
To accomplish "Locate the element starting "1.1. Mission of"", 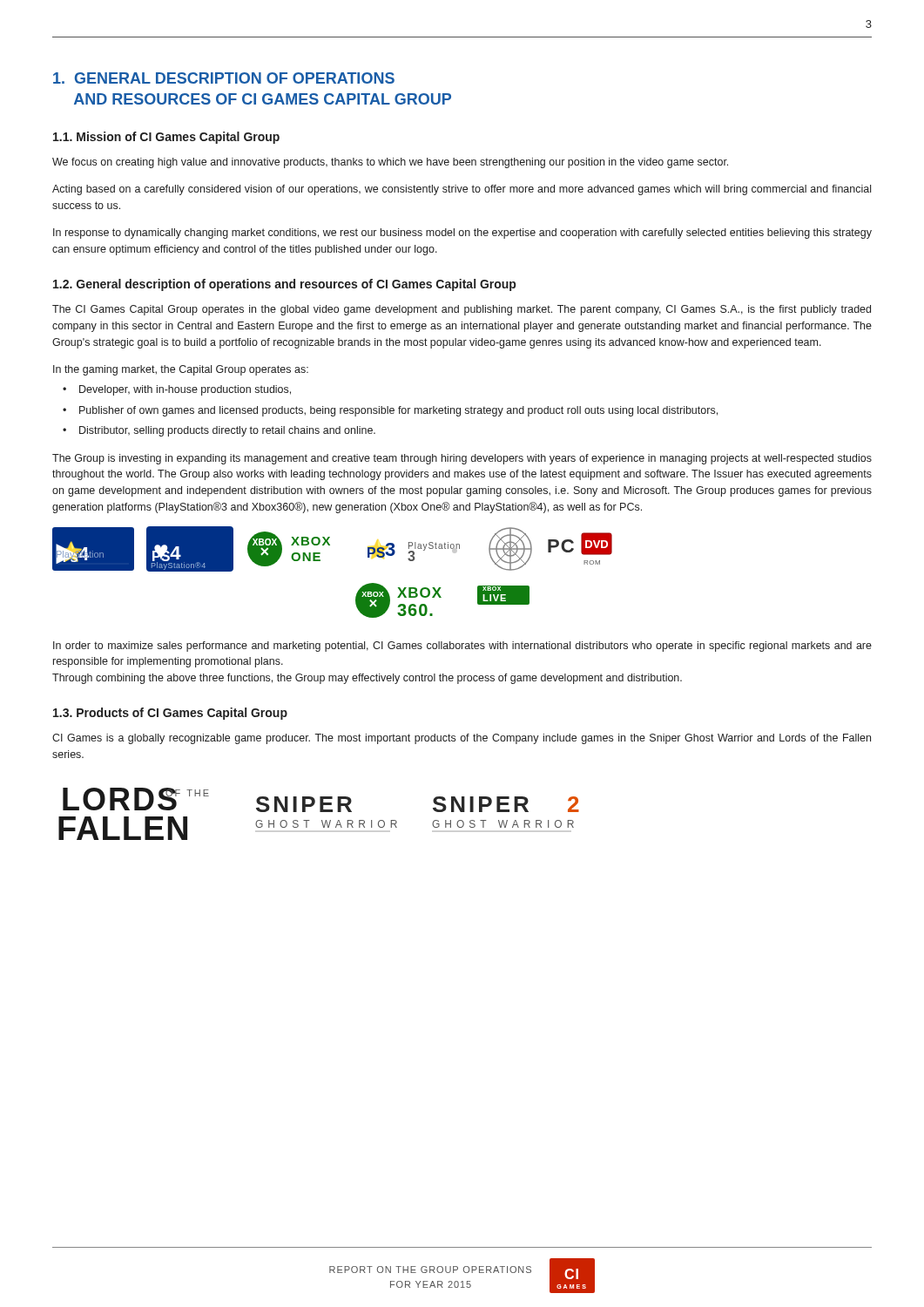I will pos(166,138).
